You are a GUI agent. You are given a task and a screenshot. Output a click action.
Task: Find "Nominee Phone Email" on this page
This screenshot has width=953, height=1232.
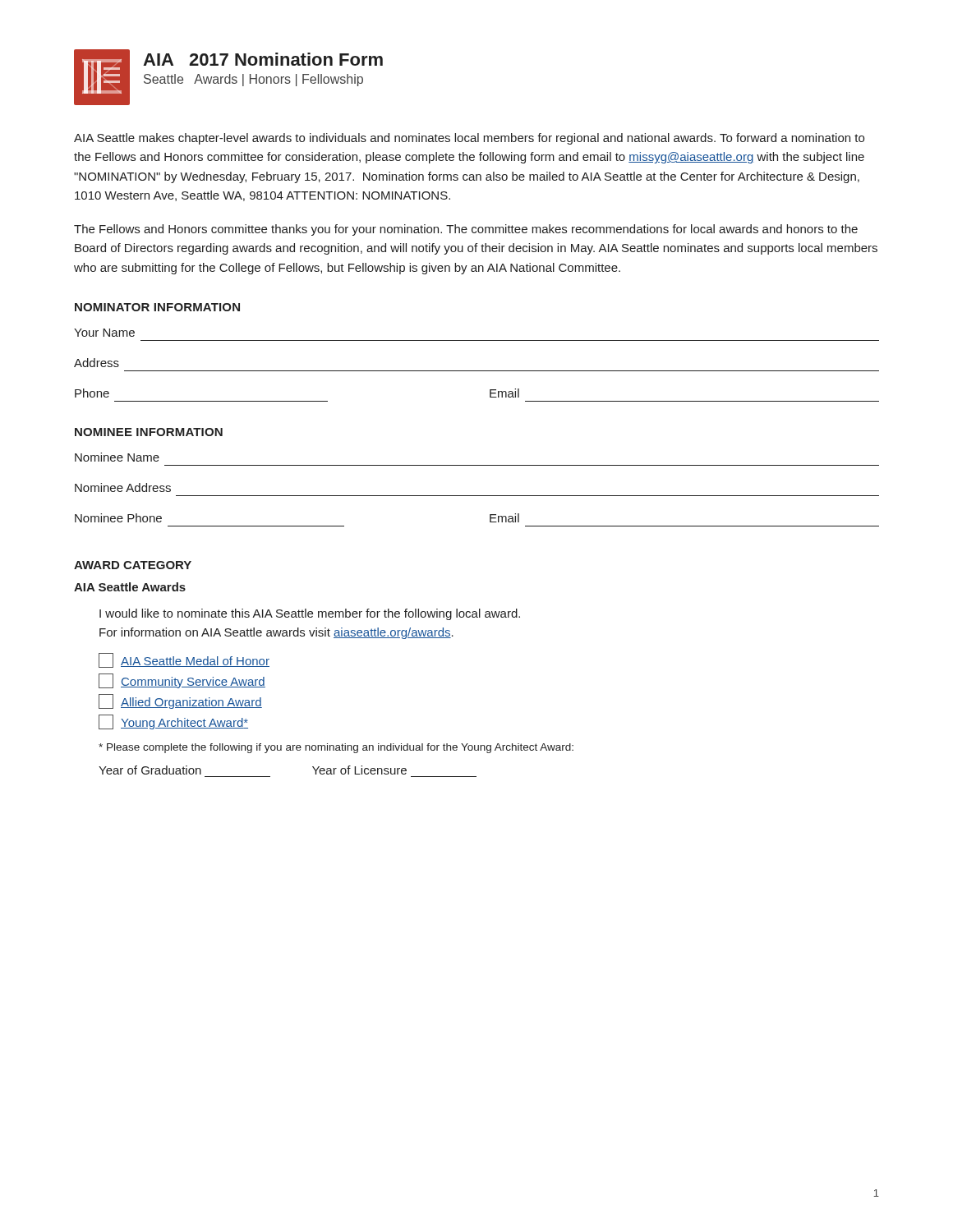pos(120,519)
